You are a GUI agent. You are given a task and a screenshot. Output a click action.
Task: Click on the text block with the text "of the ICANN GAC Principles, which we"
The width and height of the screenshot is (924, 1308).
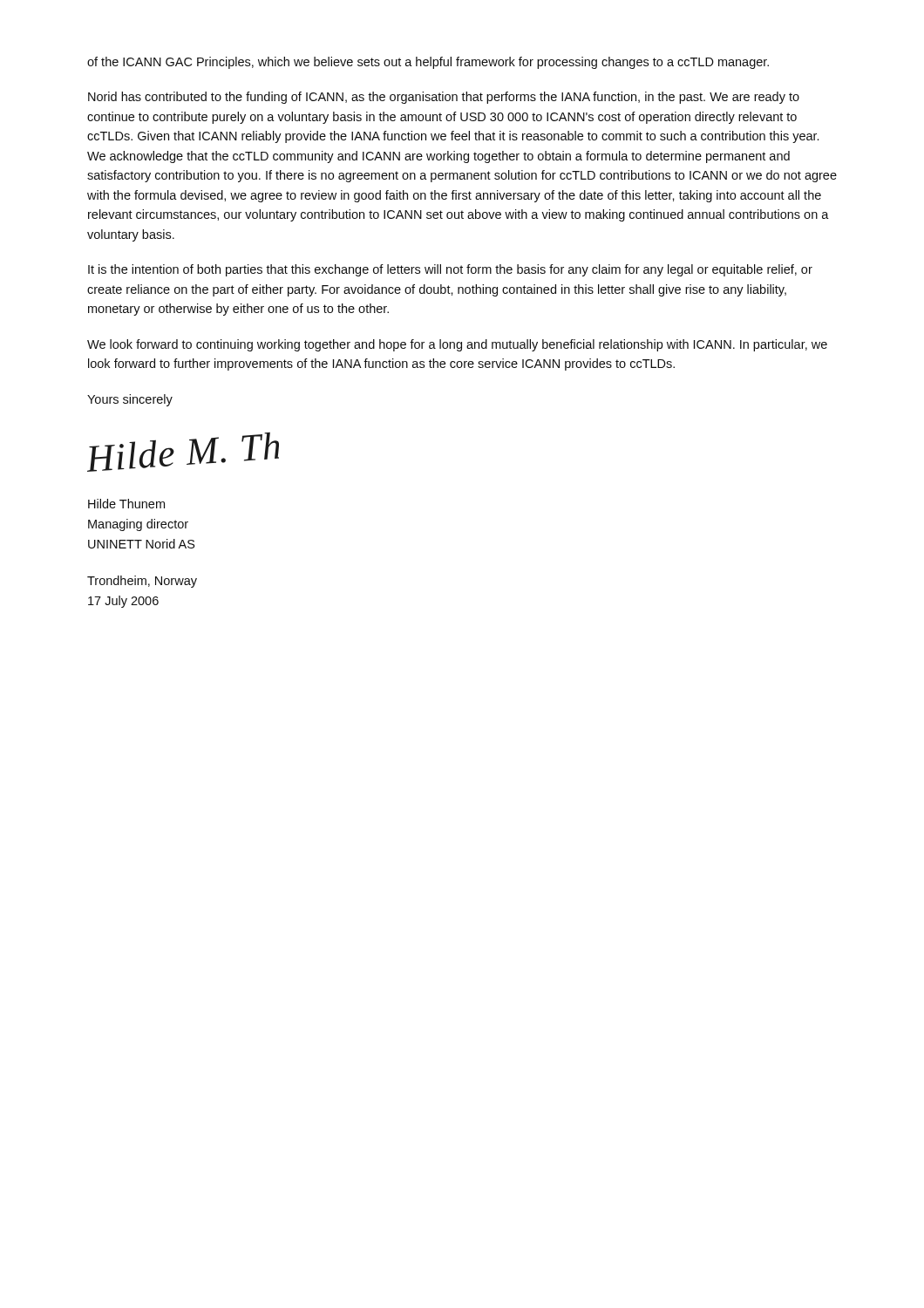(x=429, y=62)
